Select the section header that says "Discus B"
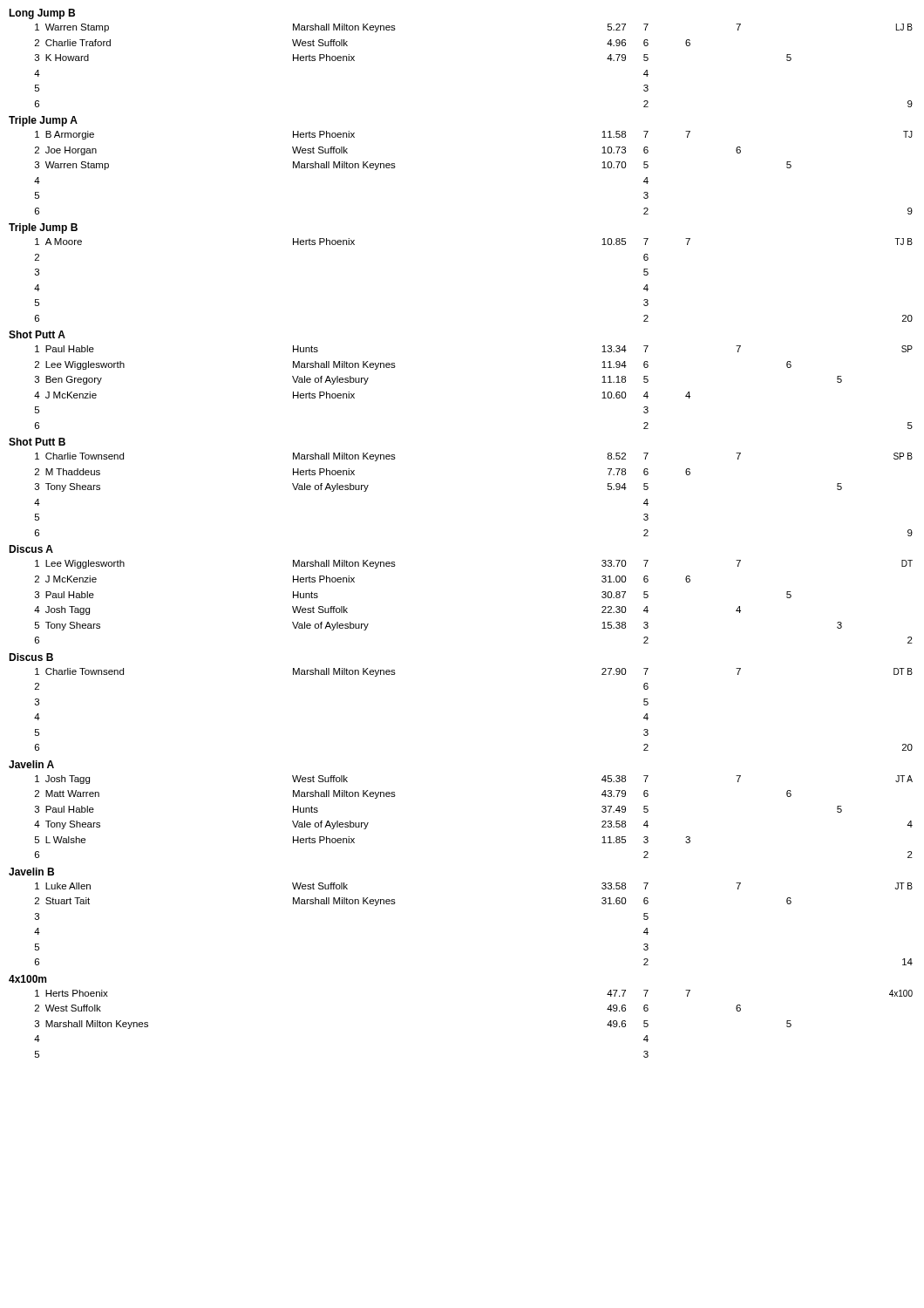This screenshot has width=924, height=1308. tap(31, 657)
